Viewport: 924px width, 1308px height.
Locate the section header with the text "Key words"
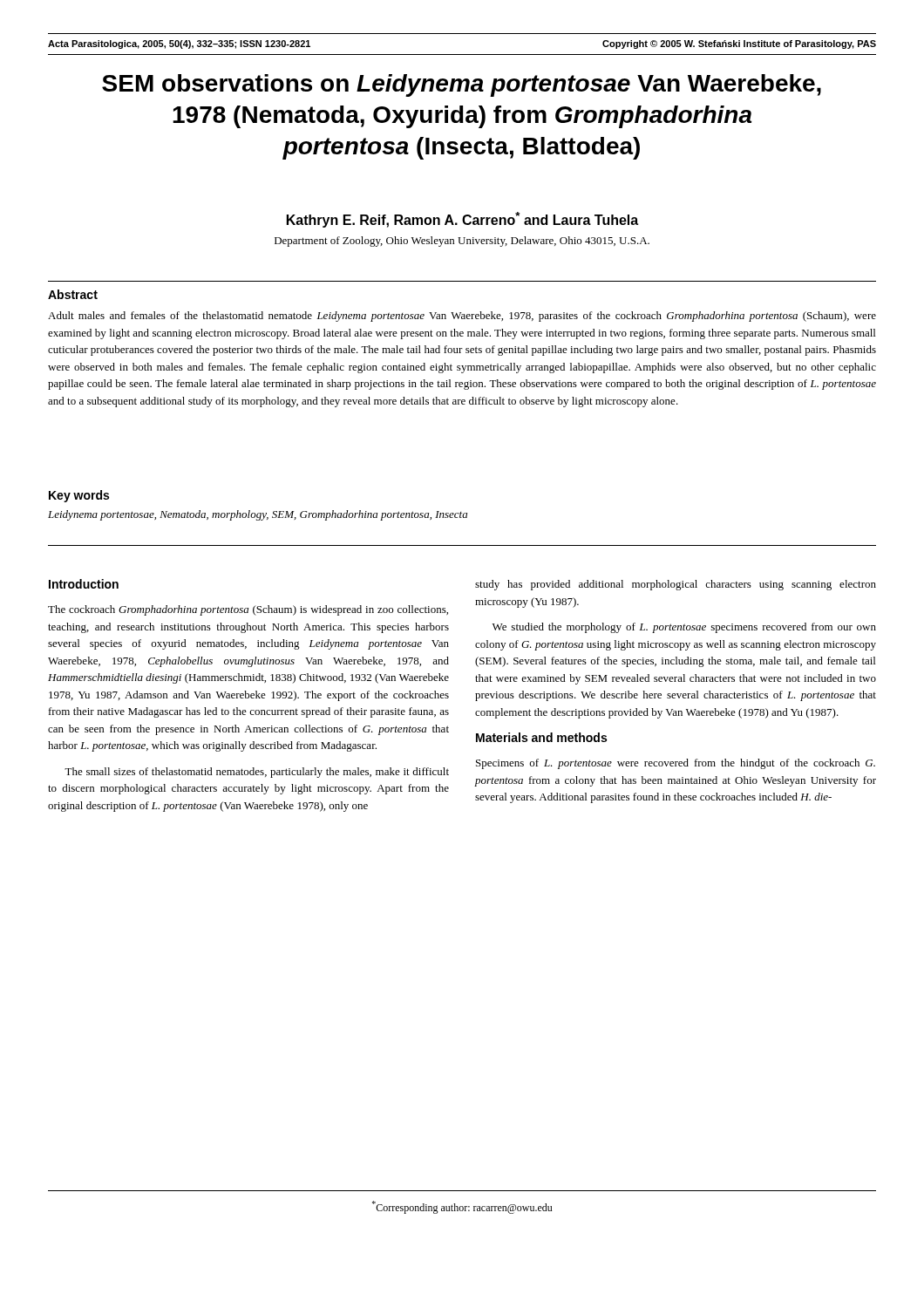[79, 495]
